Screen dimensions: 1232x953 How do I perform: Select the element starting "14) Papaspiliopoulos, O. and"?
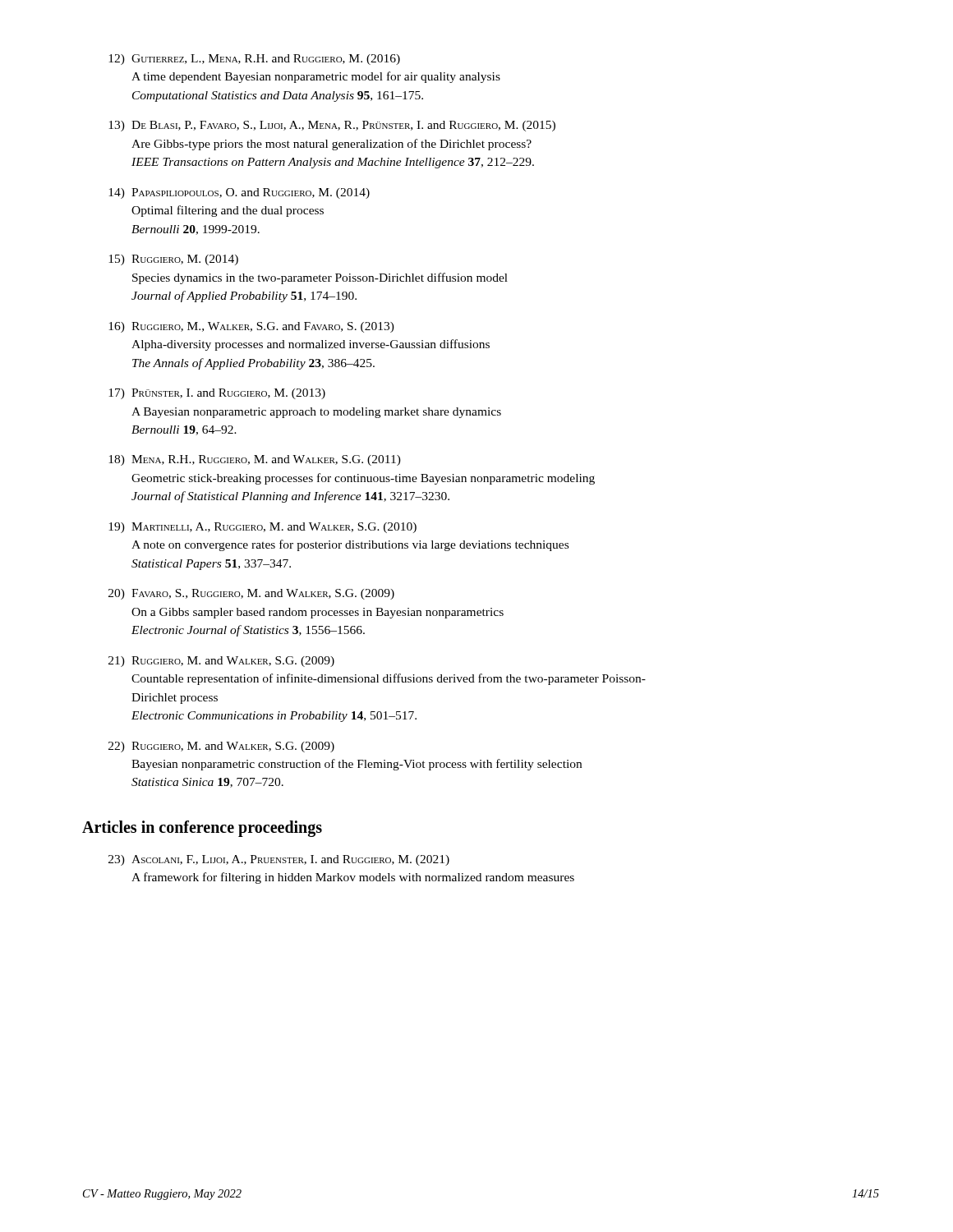226,211
